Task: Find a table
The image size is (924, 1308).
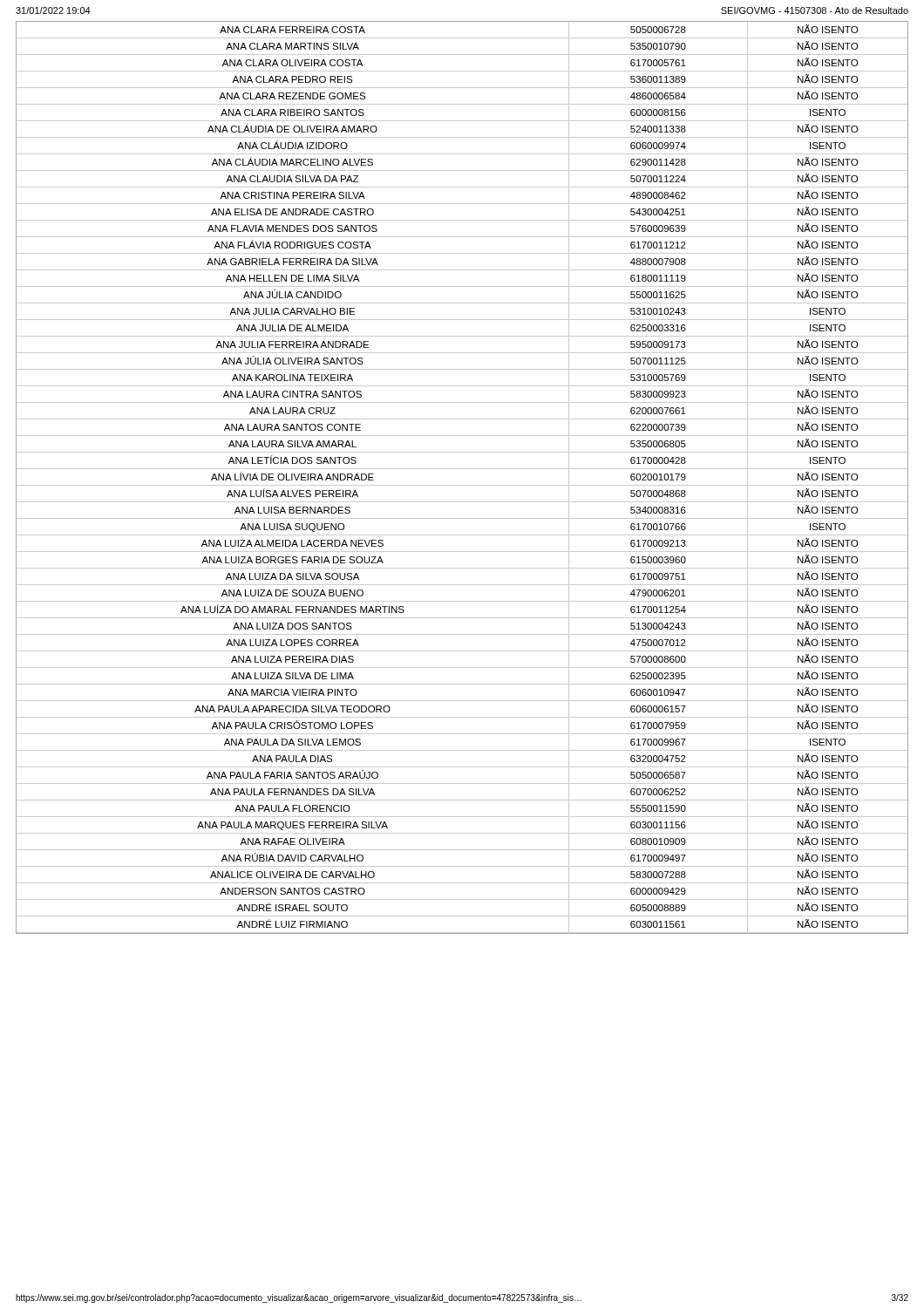Action: 462,477
